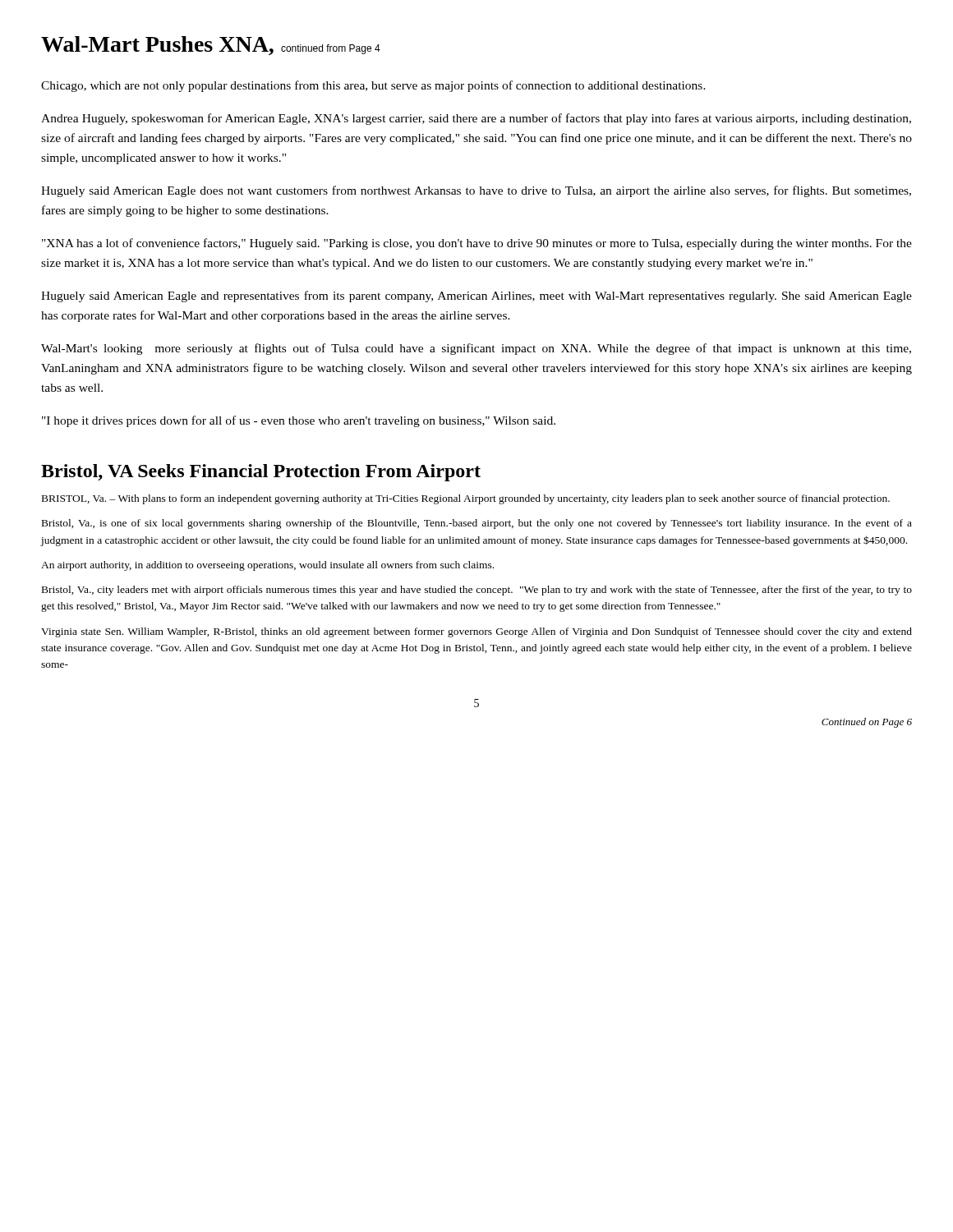Click on the text block with the text "An airport authority, in"

coord(268,565)
